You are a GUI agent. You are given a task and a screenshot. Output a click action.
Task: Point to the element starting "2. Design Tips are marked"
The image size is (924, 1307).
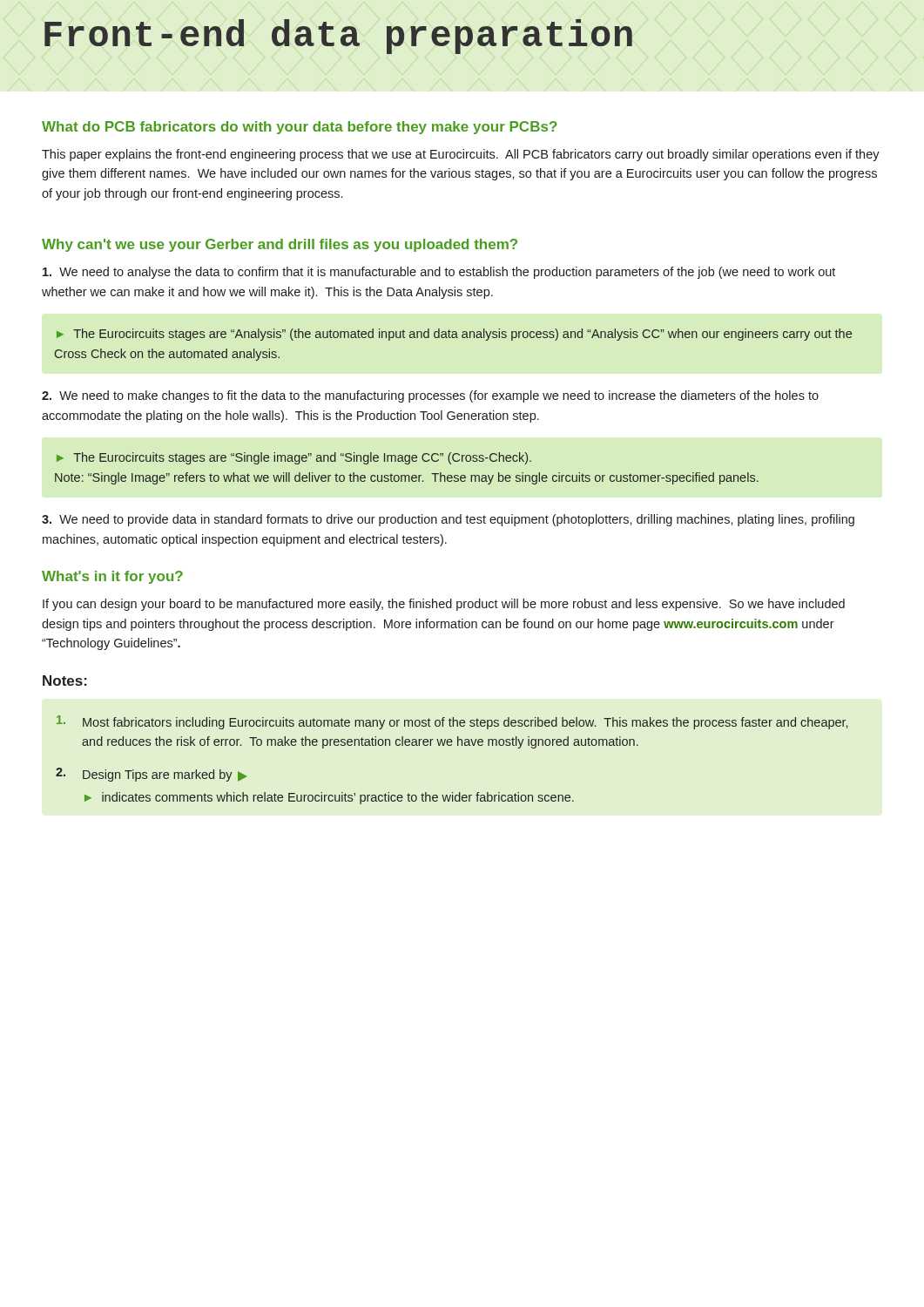[315, 786]
